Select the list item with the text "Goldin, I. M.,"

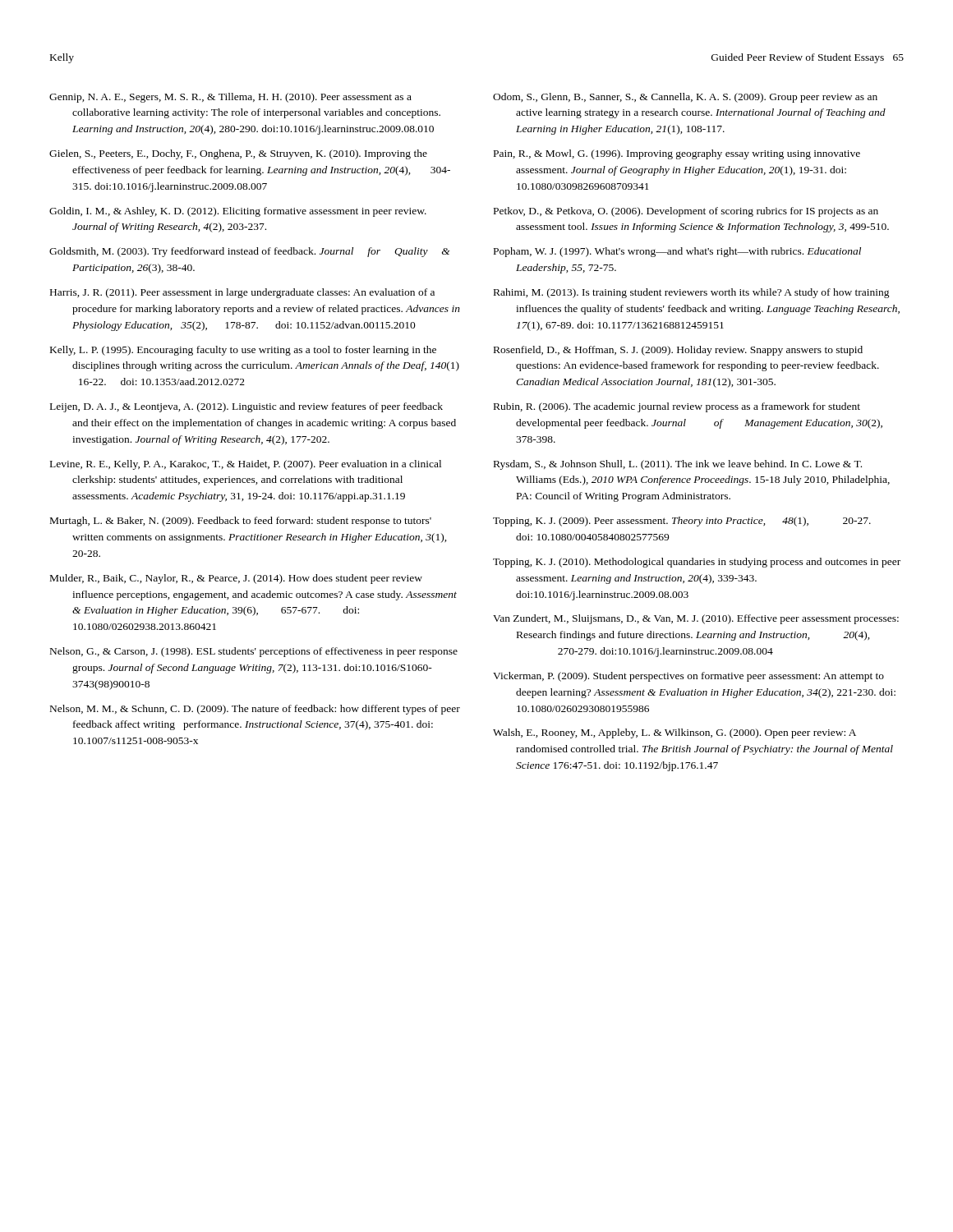point(238,219)
